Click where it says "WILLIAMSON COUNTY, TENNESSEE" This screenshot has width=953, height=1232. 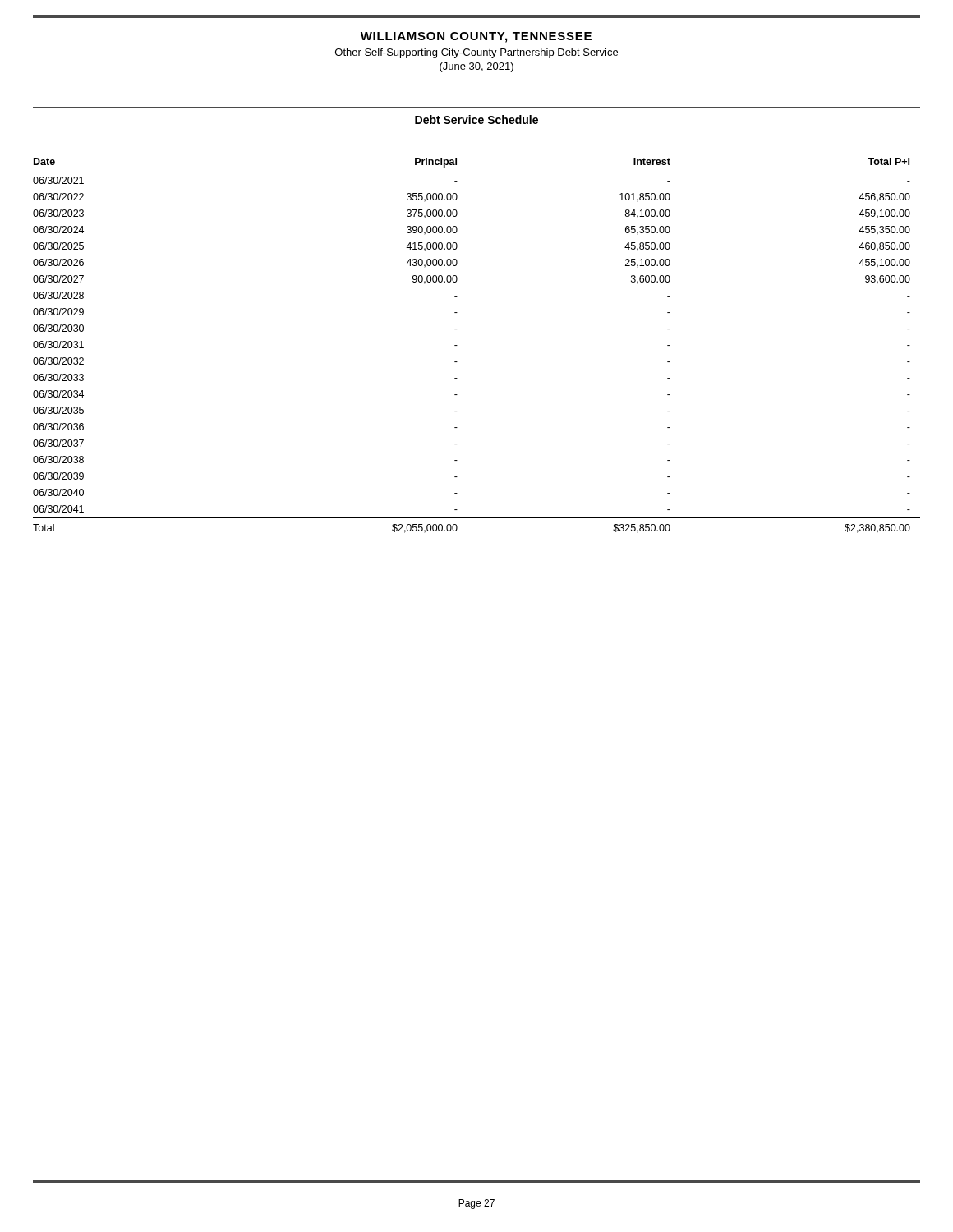point(476,36)
